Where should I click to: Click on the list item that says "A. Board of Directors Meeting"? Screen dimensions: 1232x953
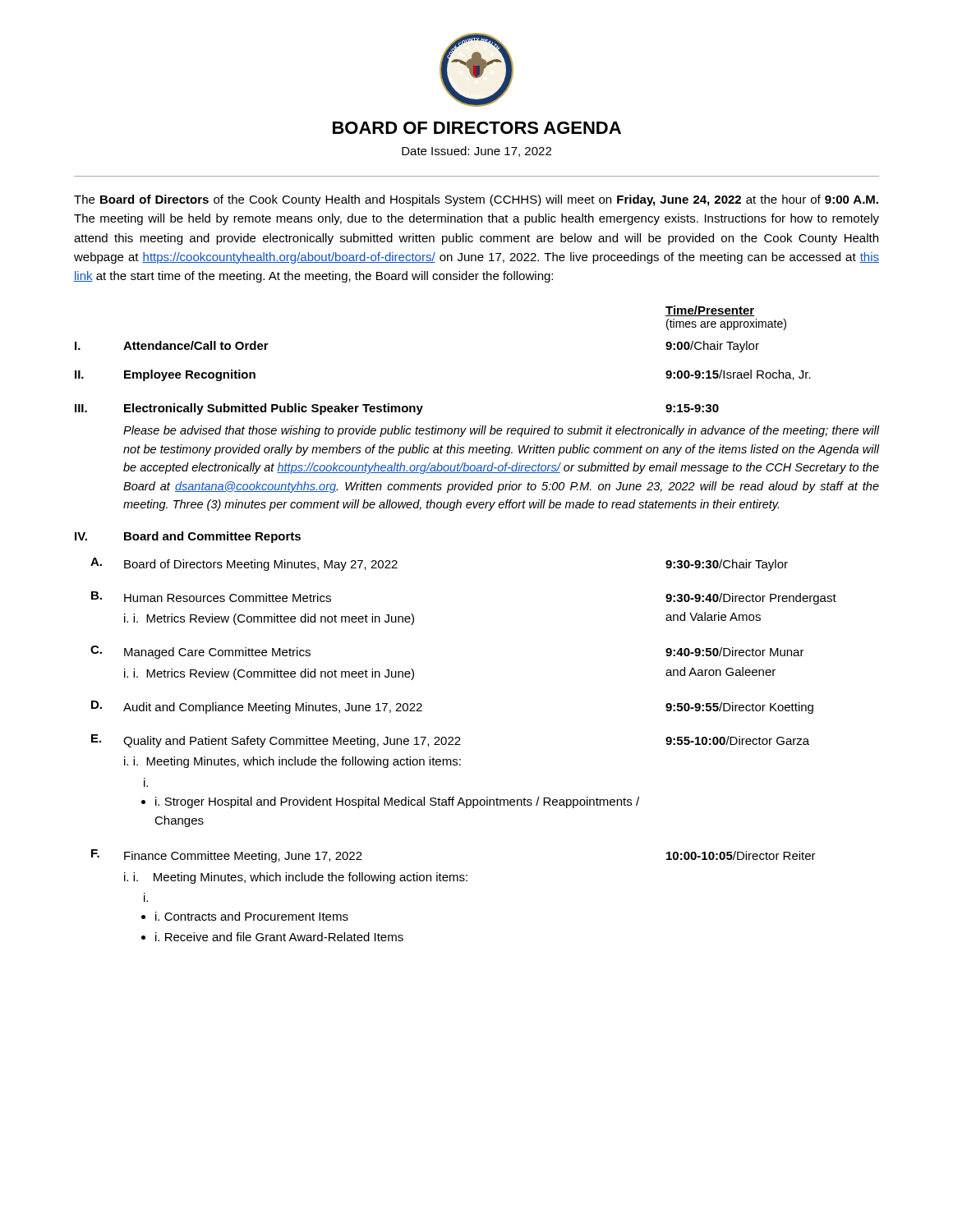[x=258, y=564]
